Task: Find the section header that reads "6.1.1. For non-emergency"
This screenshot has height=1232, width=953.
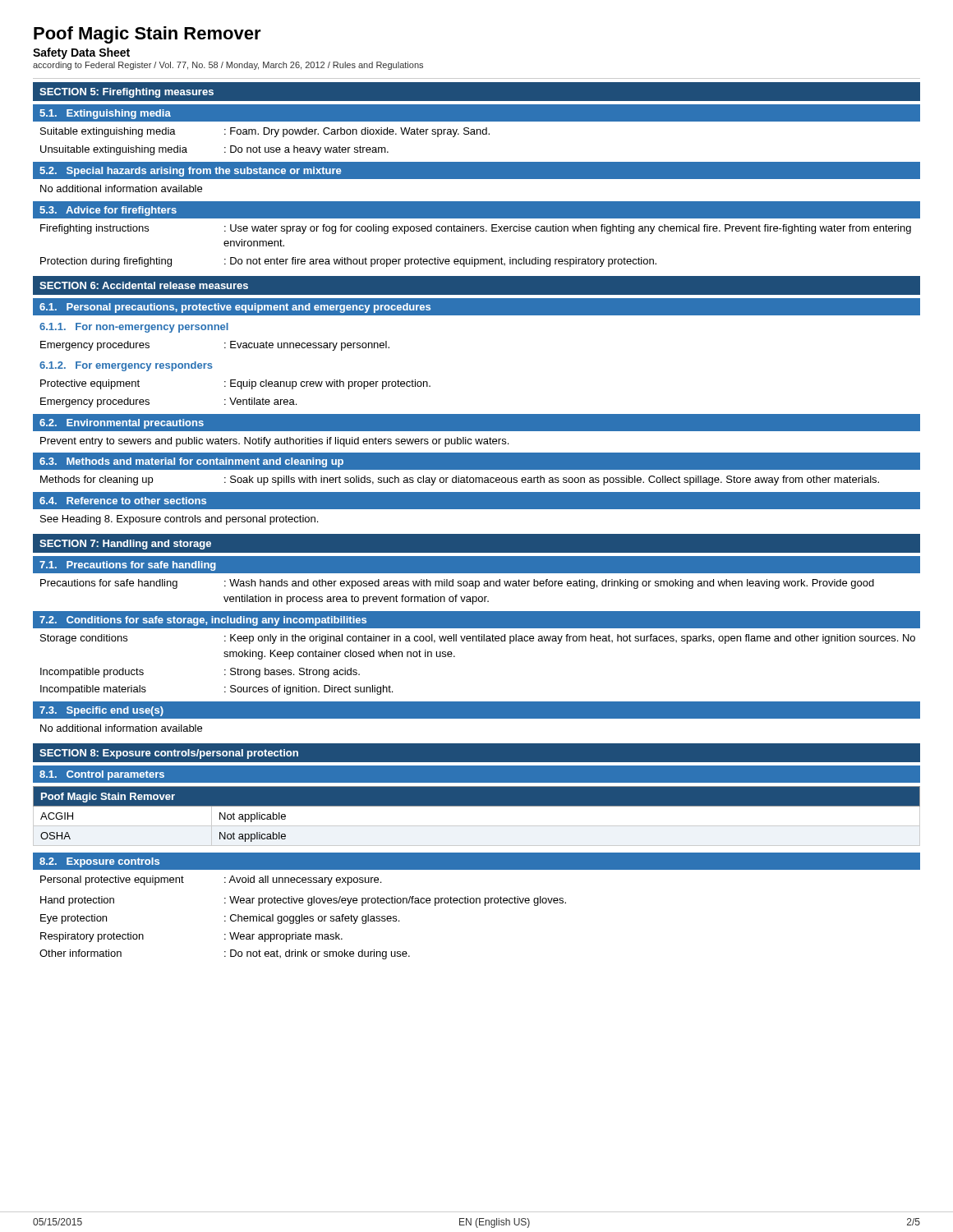Action: (134, 326)
